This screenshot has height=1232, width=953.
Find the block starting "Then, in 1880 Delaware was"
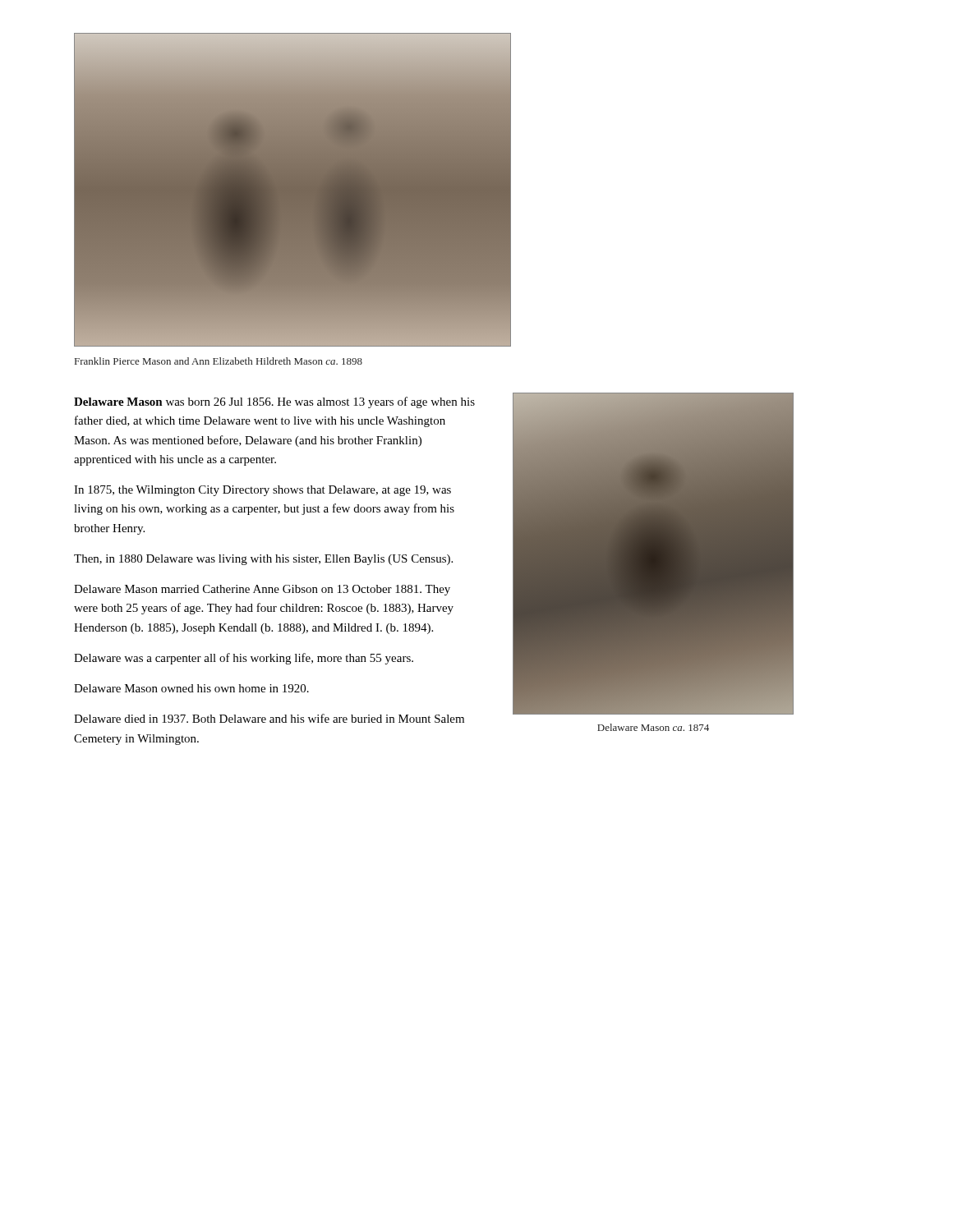[264, 558]
